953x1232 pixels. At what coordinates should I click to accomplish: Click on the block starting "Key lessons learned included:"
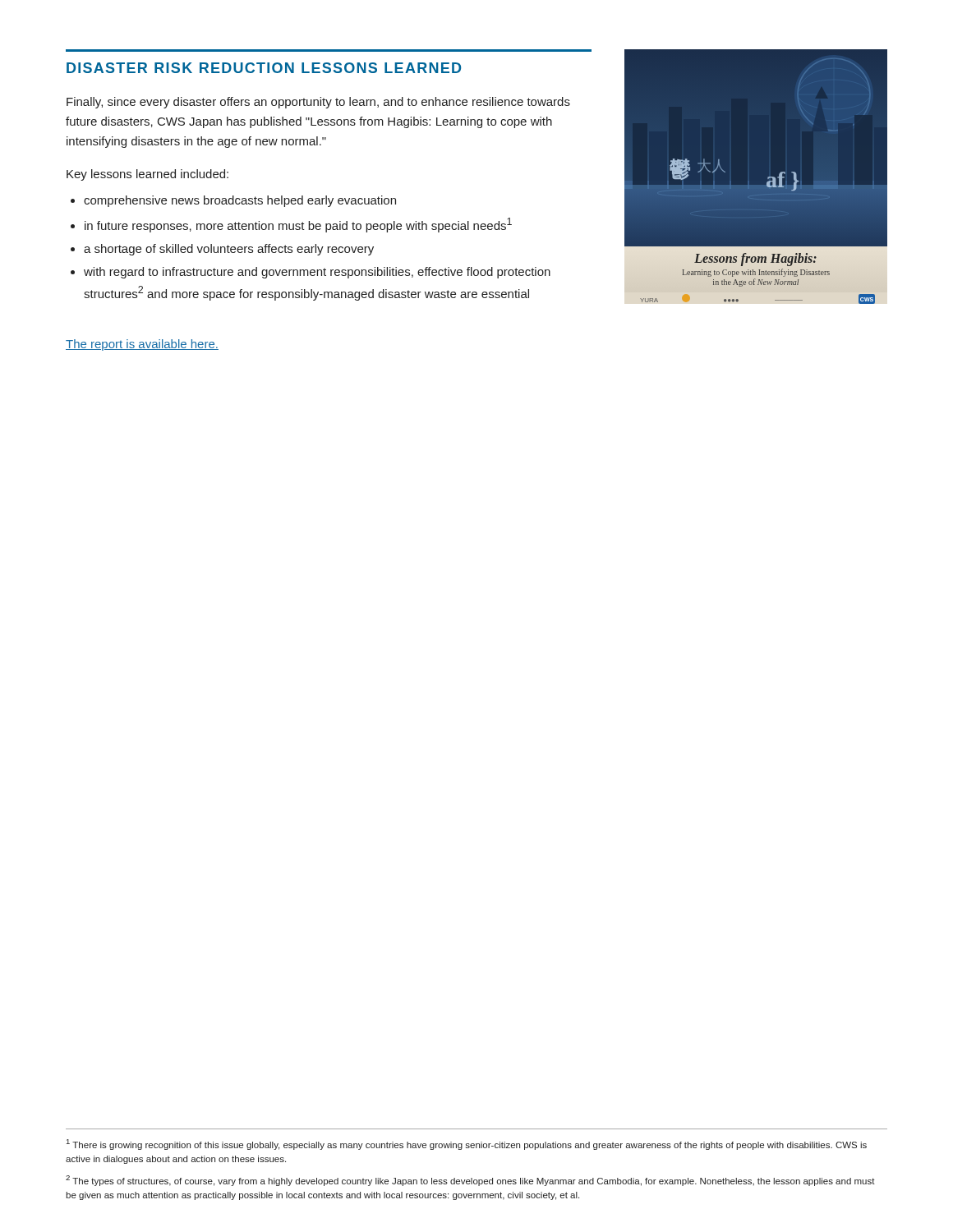[148, 174]
